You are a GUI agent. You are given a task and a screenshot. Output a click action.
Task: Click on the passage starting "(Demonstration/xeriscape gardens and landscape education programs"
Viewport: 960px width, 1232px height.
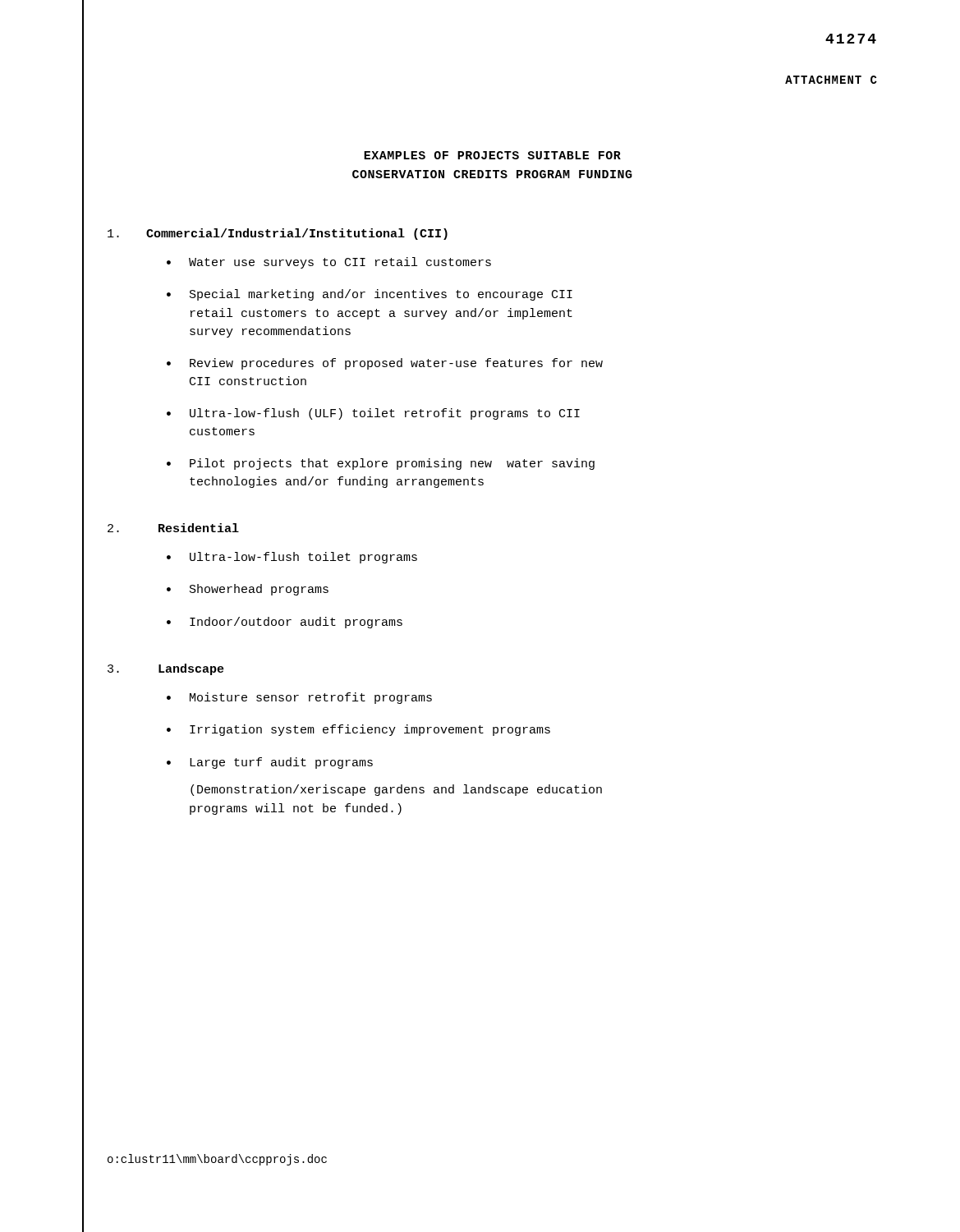pos(396,800)
